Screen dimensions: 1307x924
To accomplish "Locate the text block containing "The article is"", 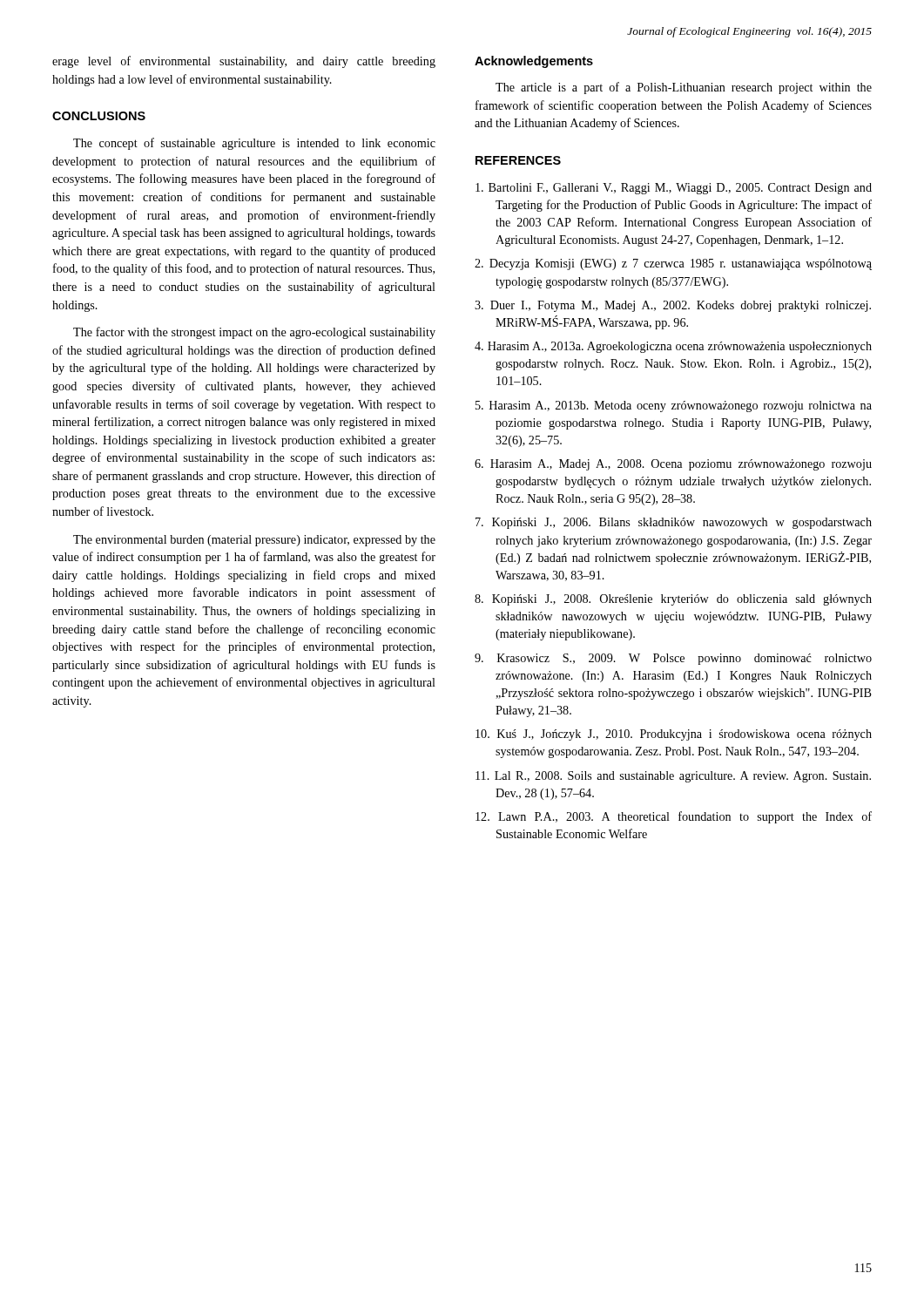I will click(x=673, y=105).
